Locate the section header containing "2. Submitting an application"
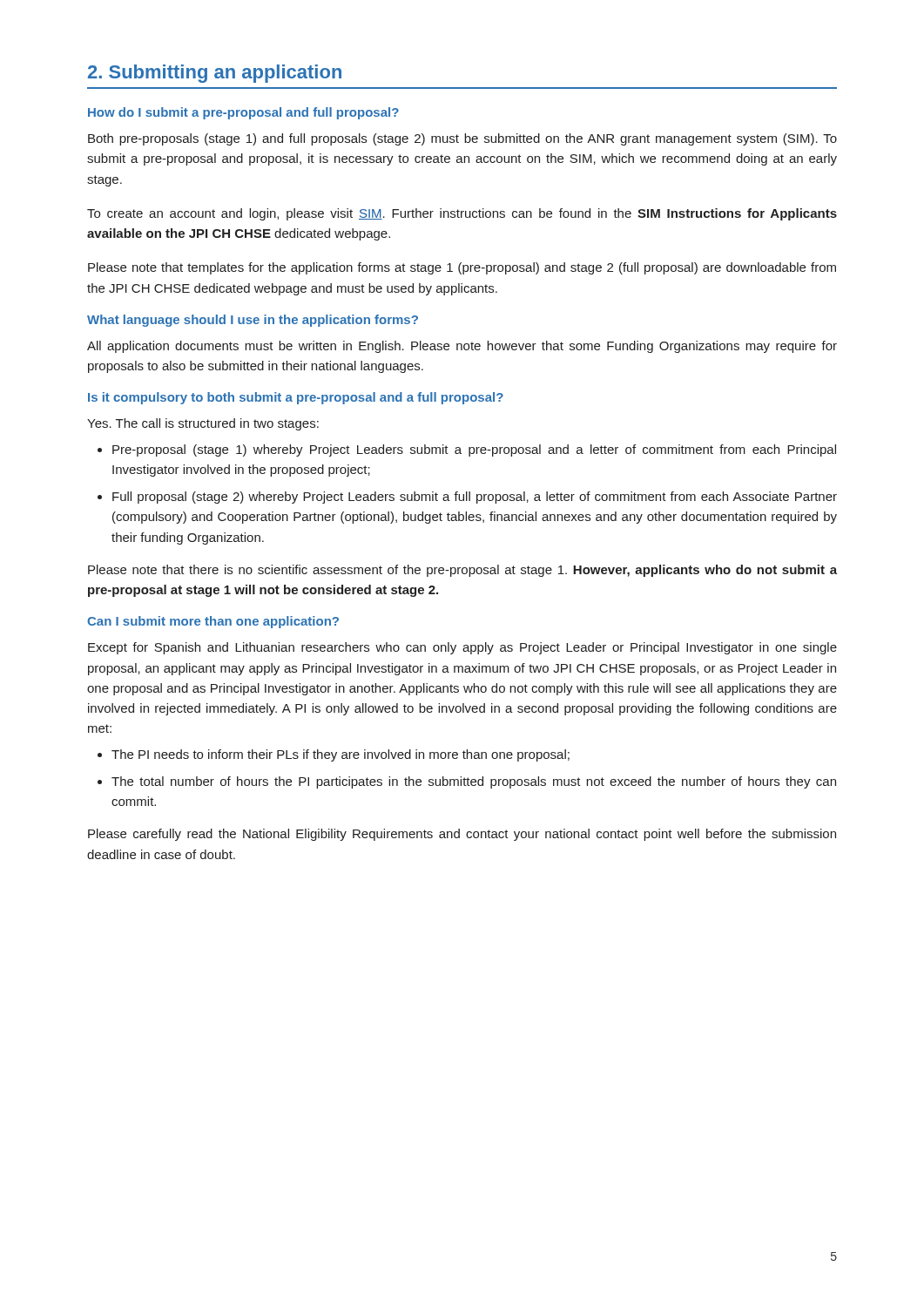The height and width of the screenshot is (1307, 924). pyautogui.click(x=215, y=74)
